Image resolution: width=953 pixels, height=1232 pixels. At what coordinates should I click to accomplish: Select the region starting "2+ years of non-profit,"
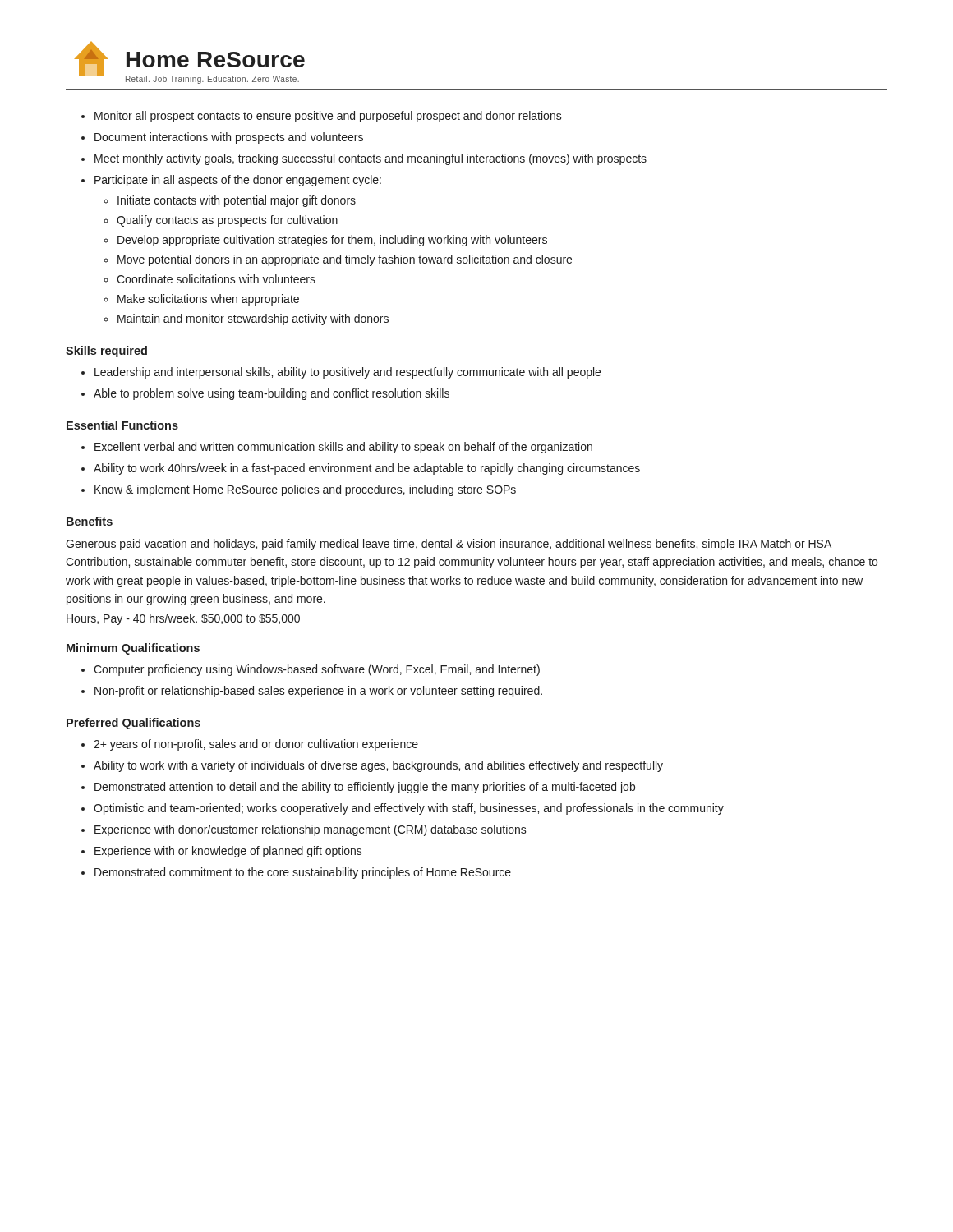click(250, 745)
